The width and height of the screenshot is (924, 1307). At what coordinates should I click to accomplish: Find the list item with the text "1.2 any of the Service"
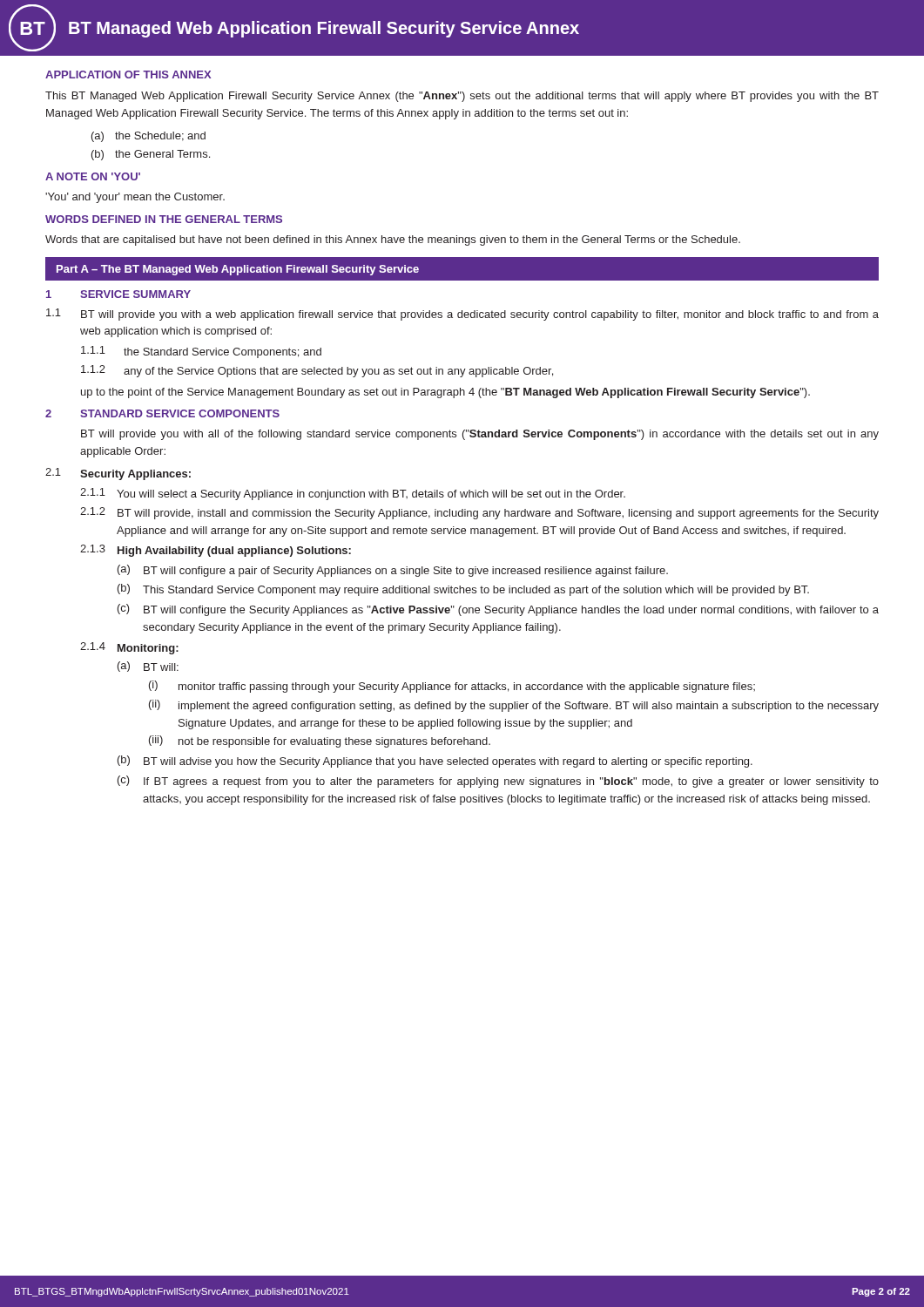(317, 371)
